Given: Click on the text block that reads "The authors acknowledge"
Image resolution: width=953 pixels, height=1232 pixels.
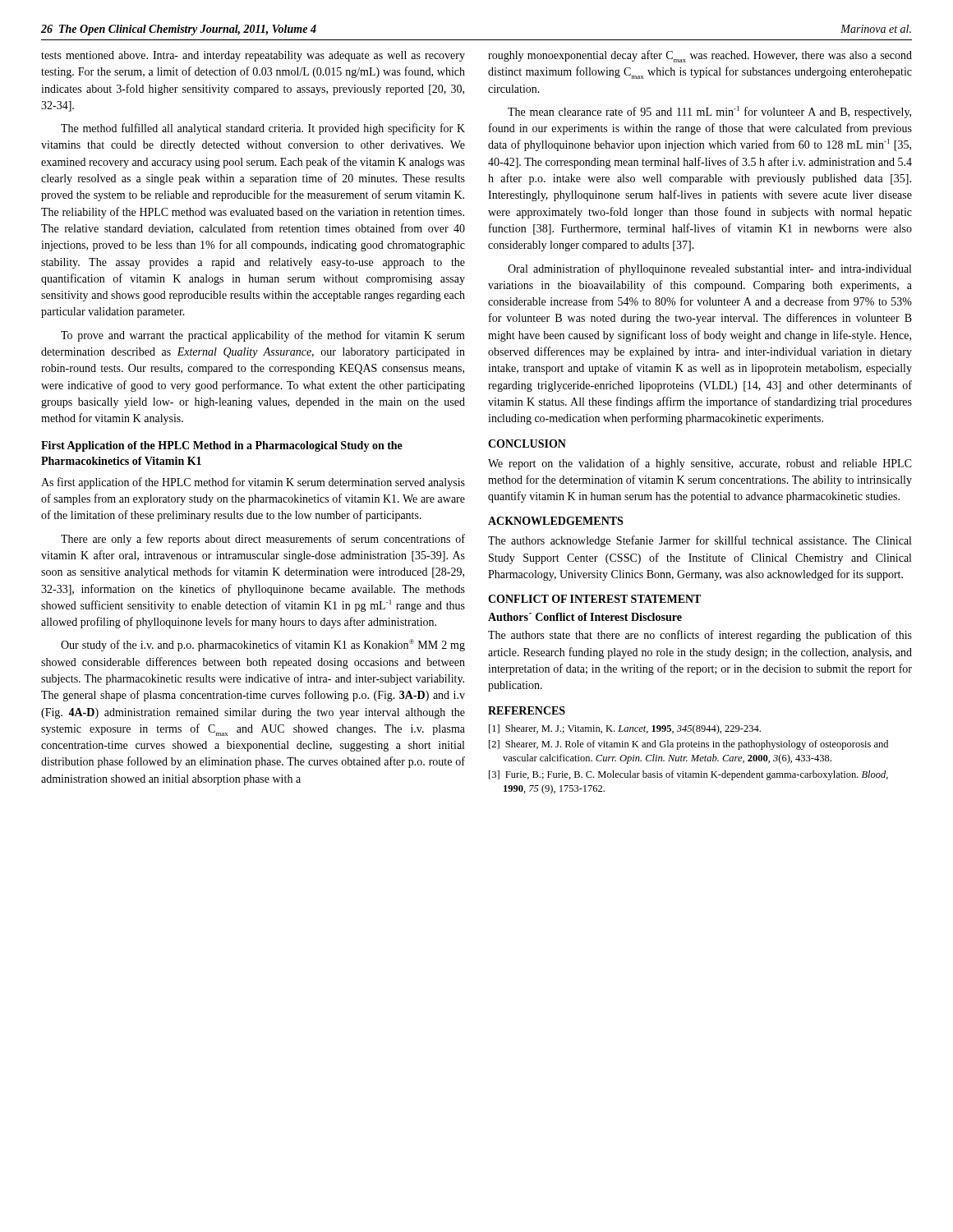Looking at the screenshot, I should (x=700, y=558).
